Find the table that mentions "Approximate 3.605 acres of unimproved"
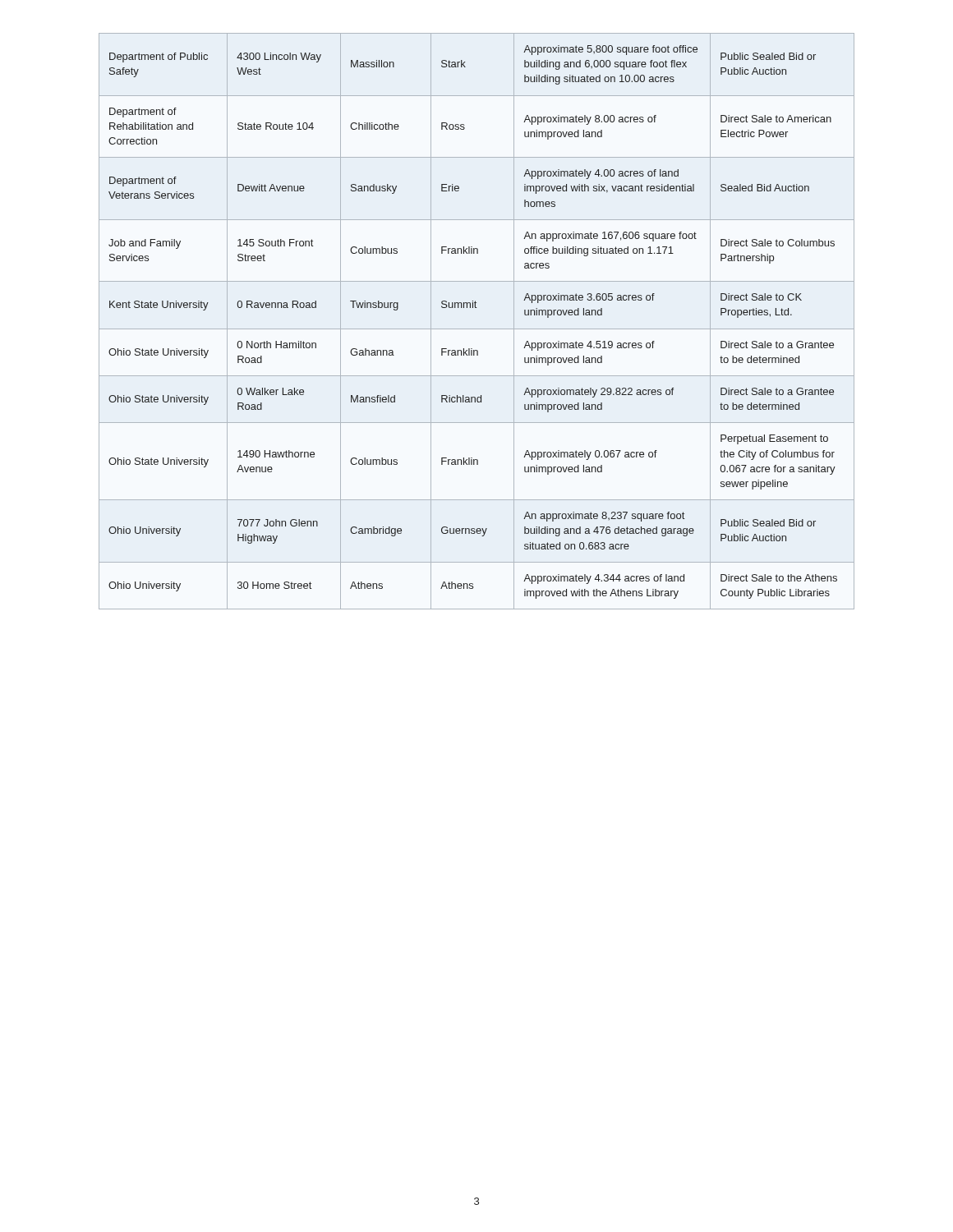This screenshot has height=1232, width=953. click(x=476, y=321)
